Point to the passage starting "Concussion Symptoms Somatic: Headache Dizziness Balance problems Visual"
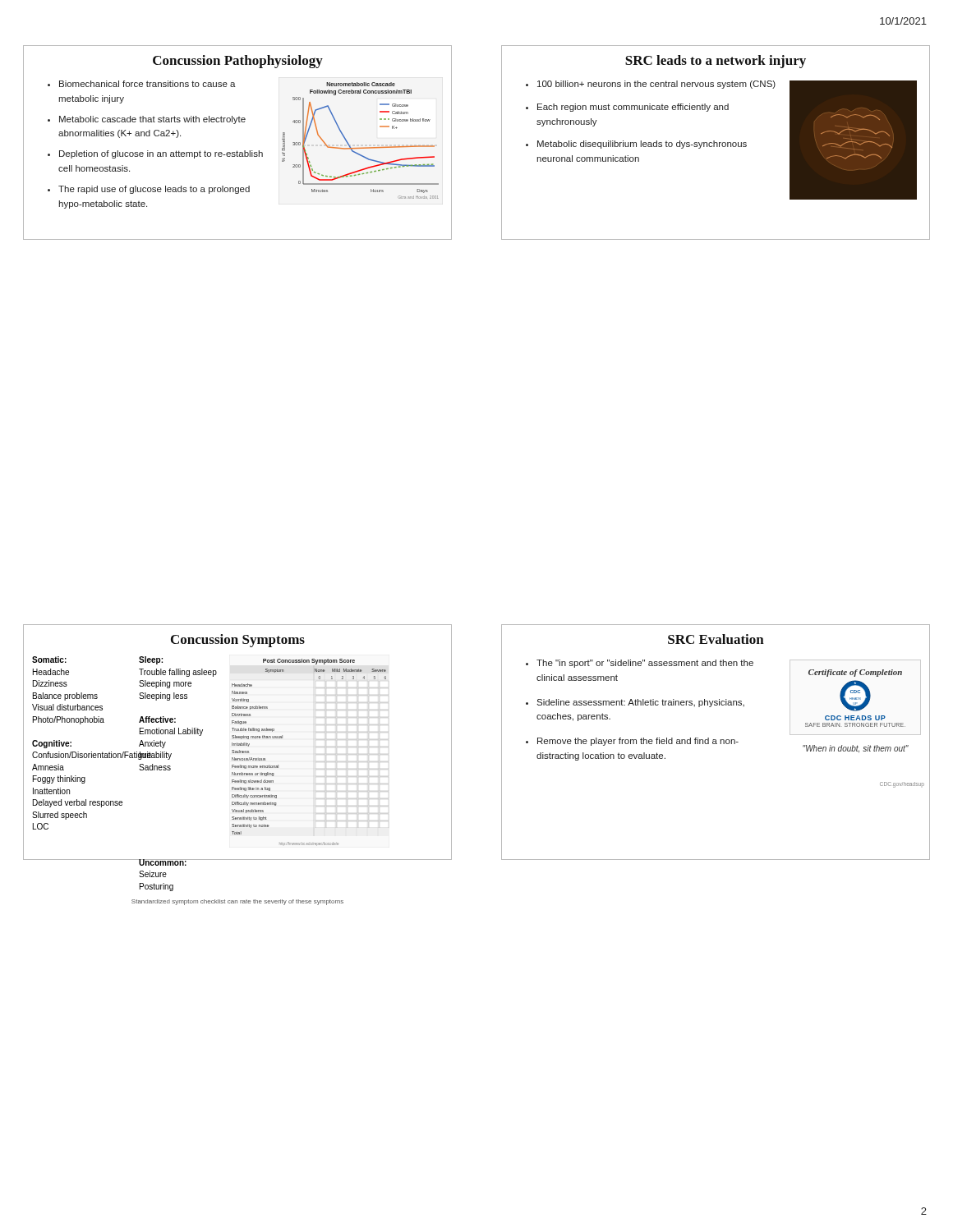The image size is (953, 1232). [237, 742]
